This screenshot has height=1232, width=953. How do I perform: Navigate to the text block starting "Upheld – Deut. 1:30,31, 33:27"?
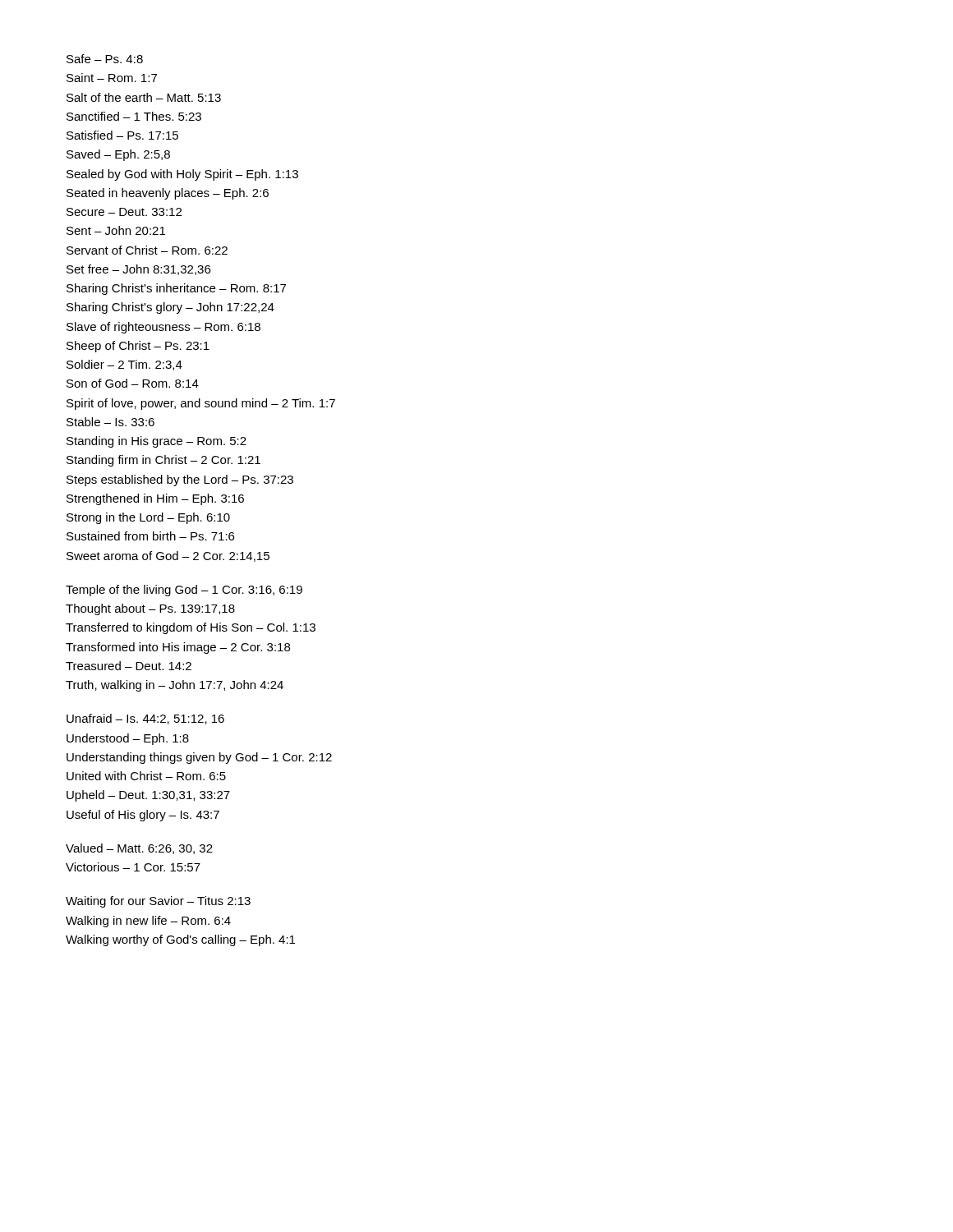(148, 795)
